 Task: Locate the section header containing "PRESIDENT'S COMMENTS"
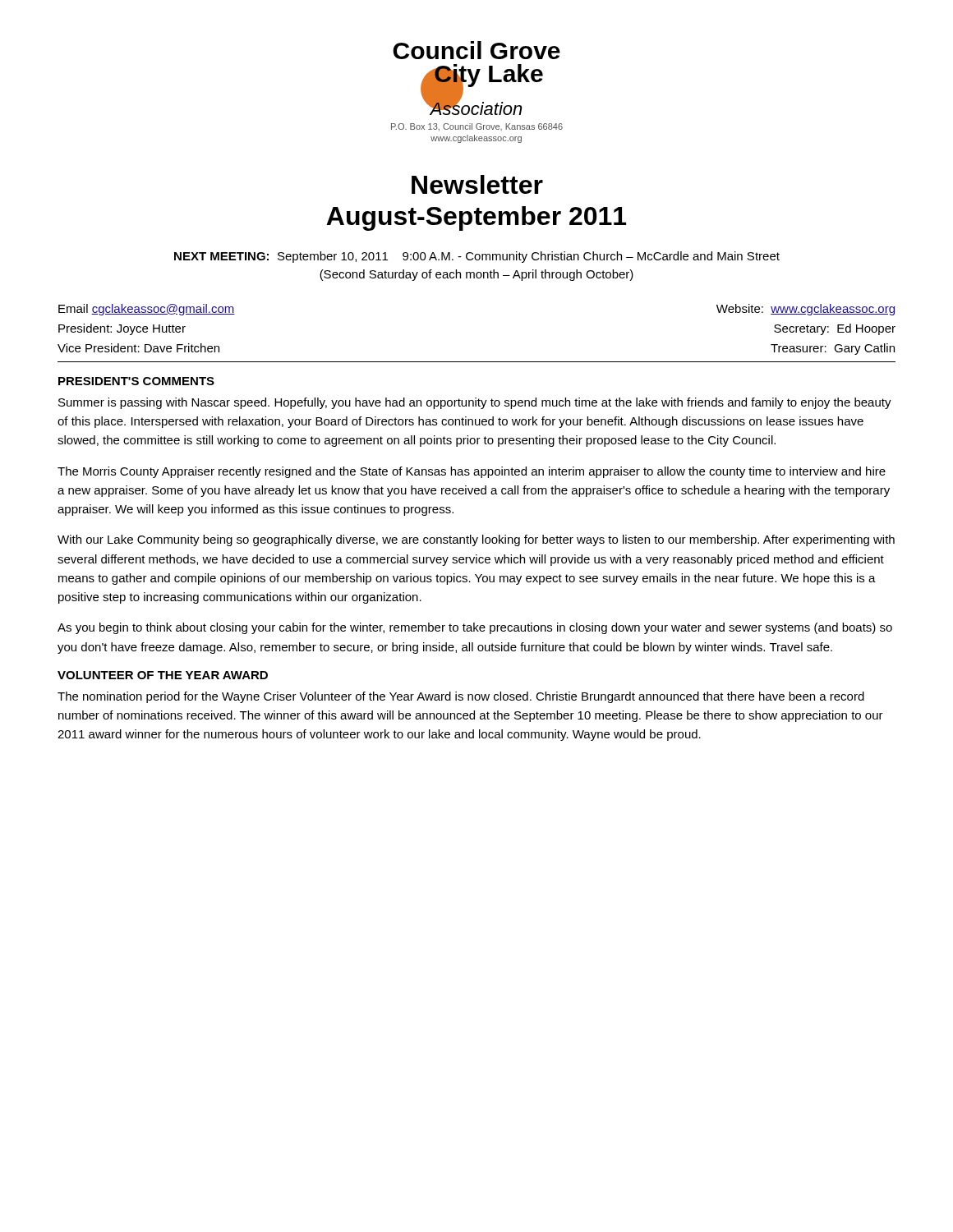click(x=136, y=381)
